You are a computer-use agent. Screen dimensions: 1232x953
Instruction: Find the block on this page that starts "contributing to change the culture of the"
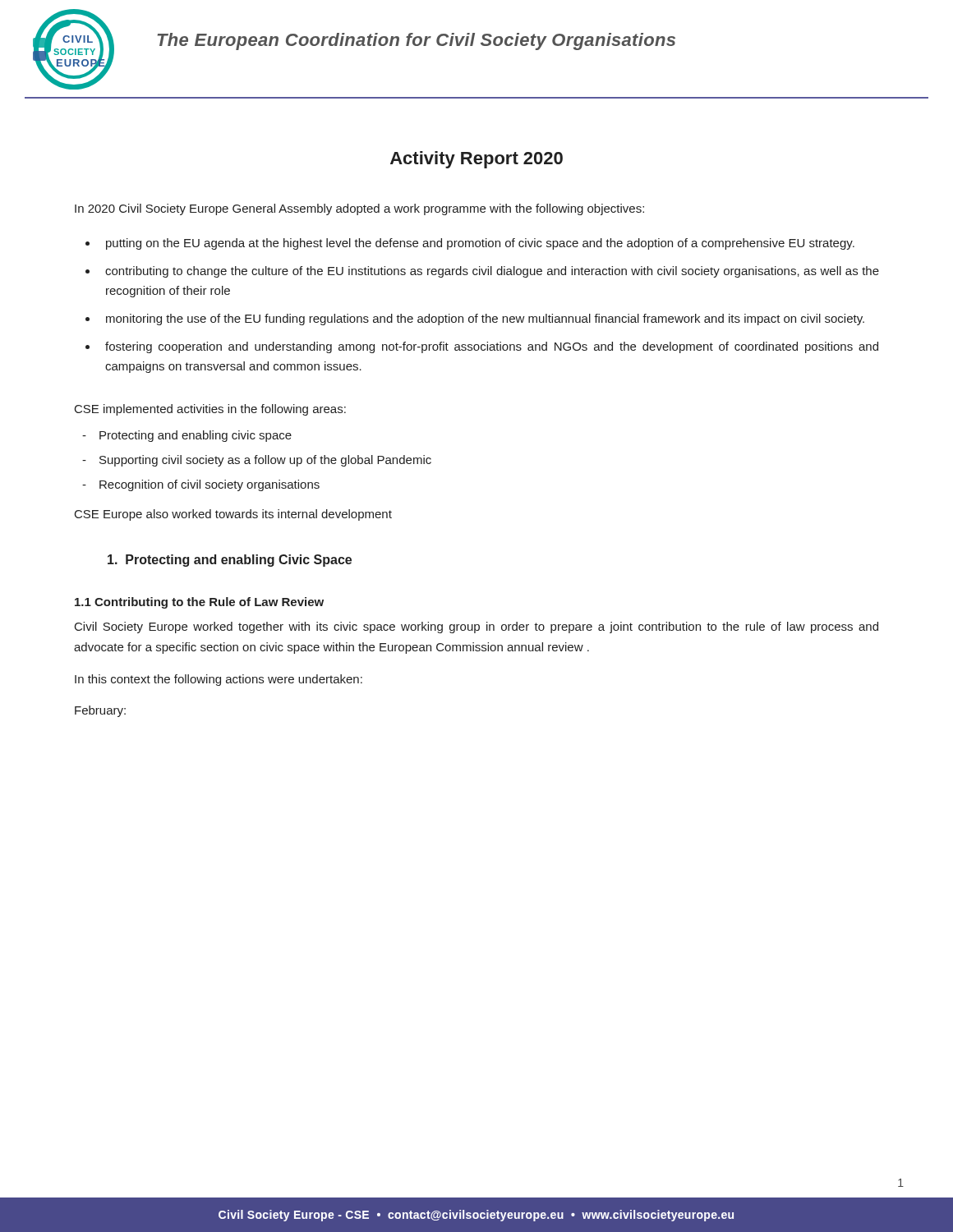pos(492,280)
